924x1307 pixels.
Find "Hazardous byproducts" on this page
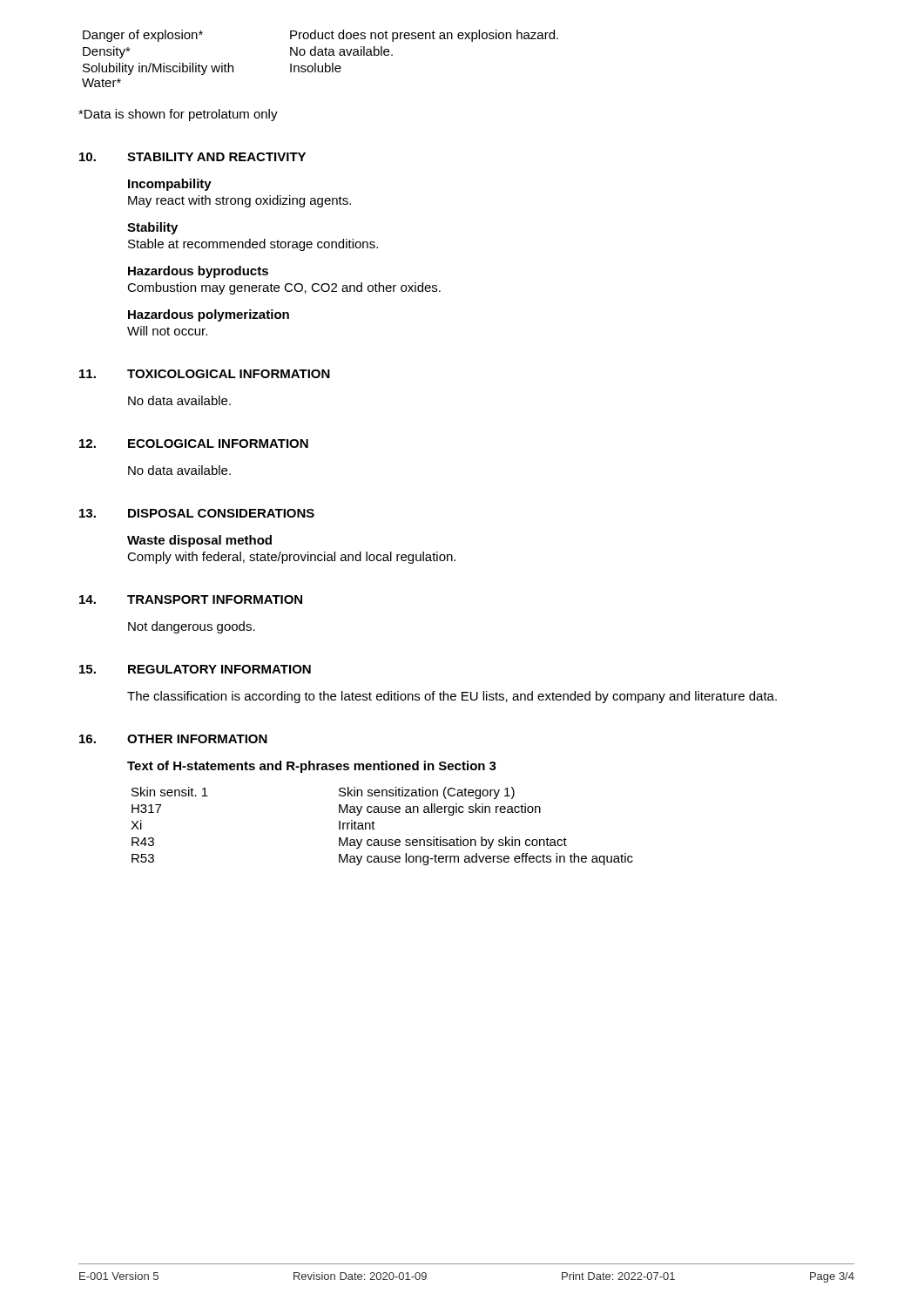pos(198,271)
